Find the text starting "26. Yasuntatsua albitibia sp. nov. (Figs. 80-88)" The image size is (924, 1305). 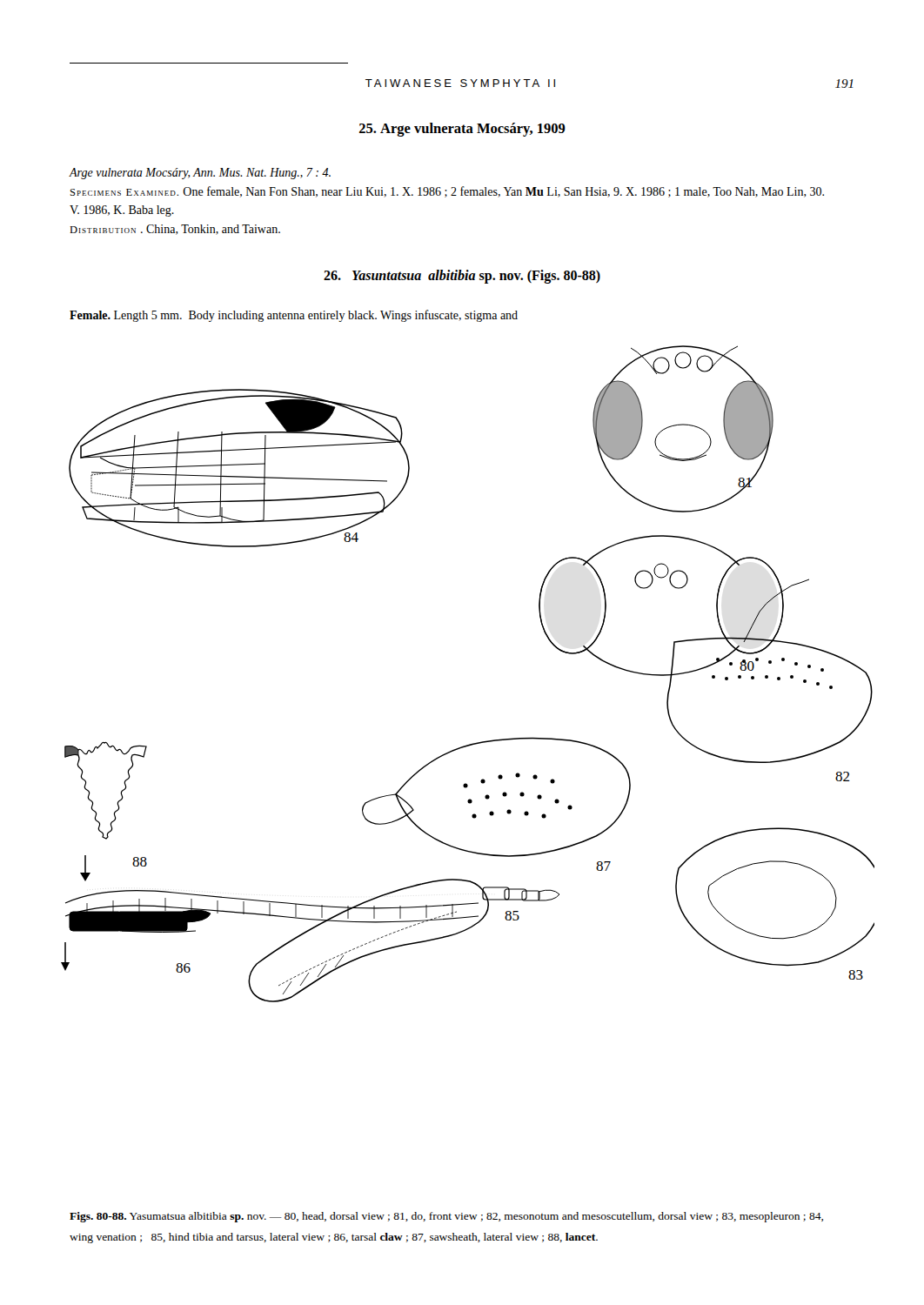pyautogui.click(x=462, y=275)
